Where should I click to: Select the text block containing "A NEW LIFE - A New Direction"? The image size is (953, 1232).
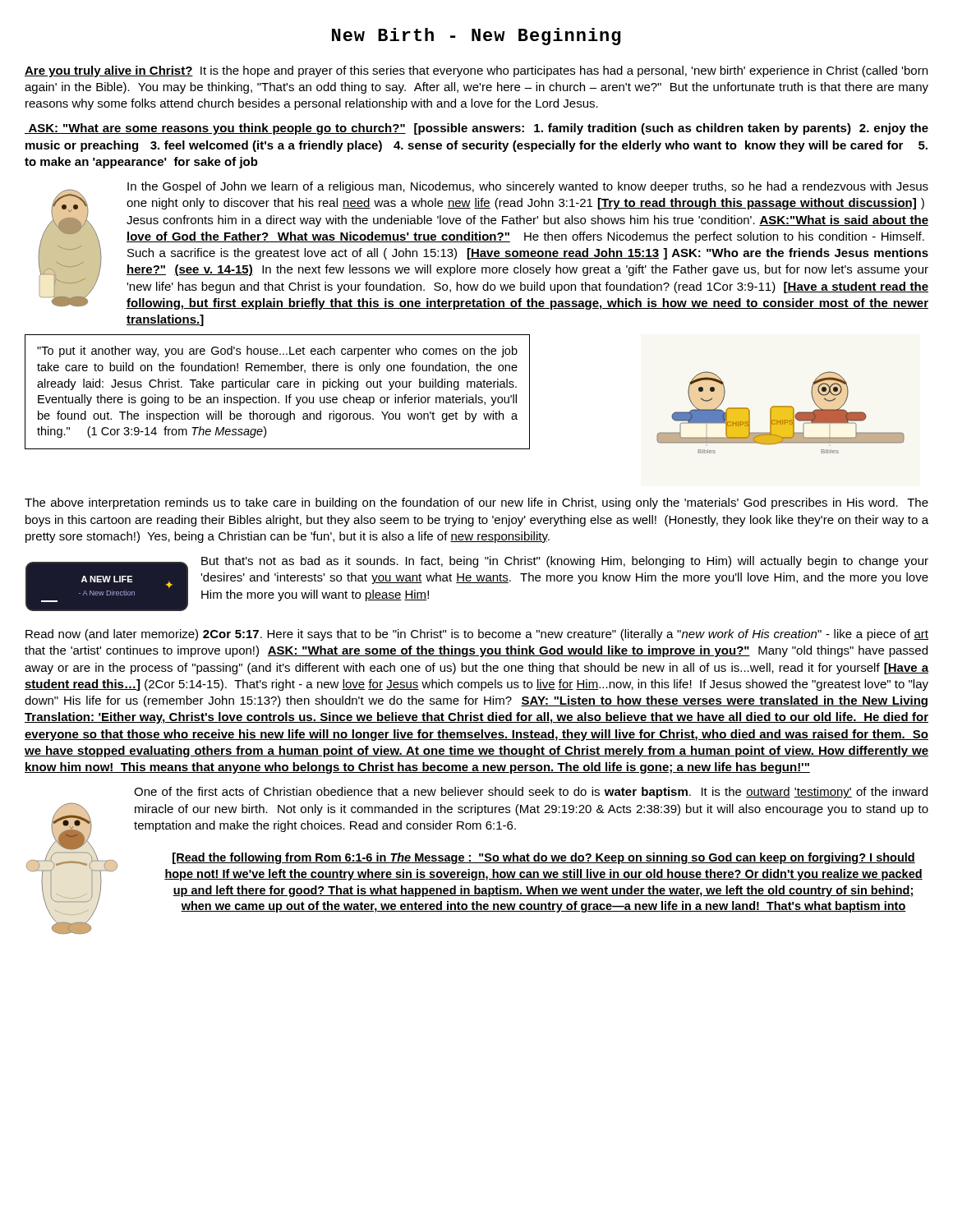click(476, 585)
